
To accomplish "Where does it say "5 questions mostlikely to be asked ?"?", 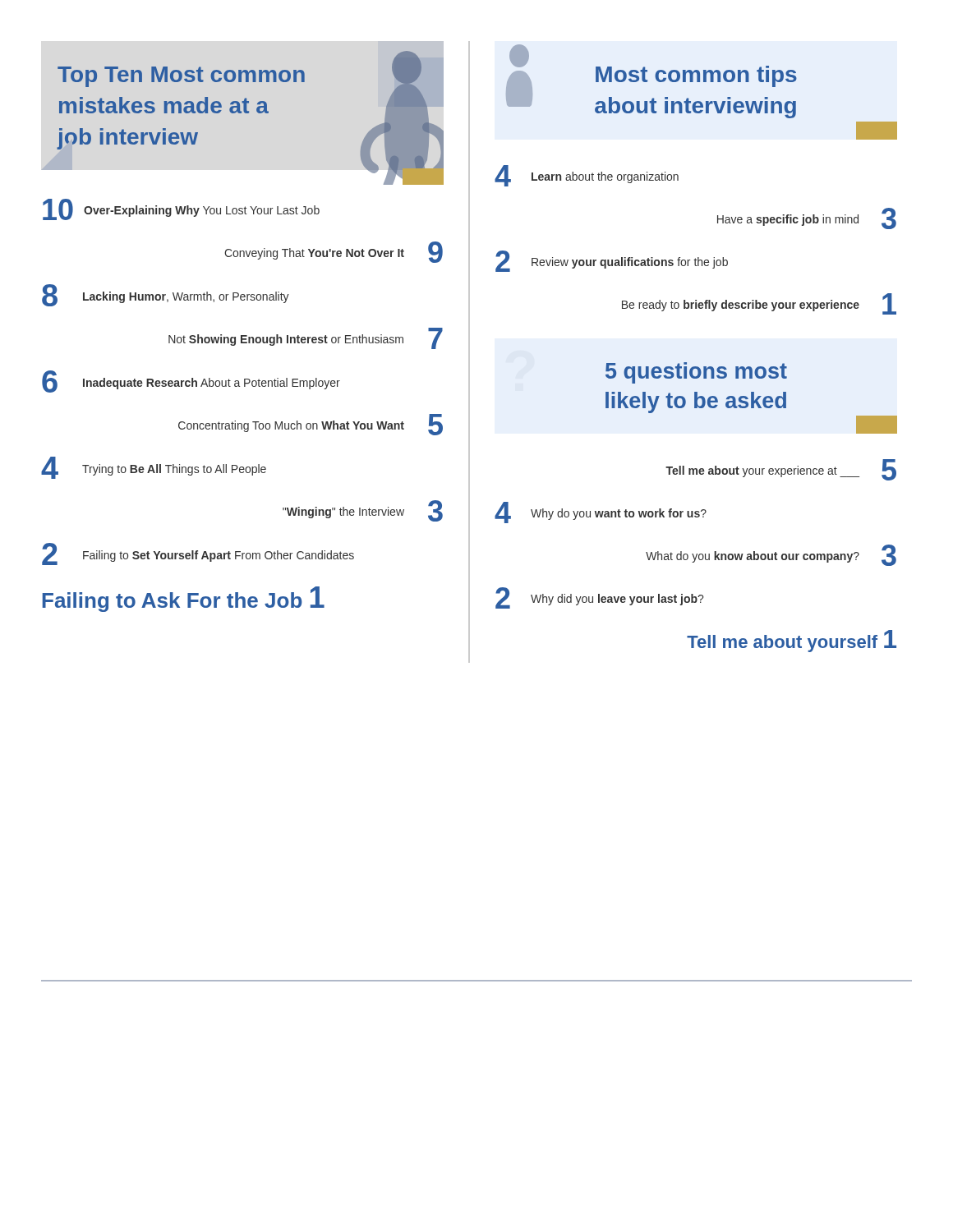I will 700,386.
